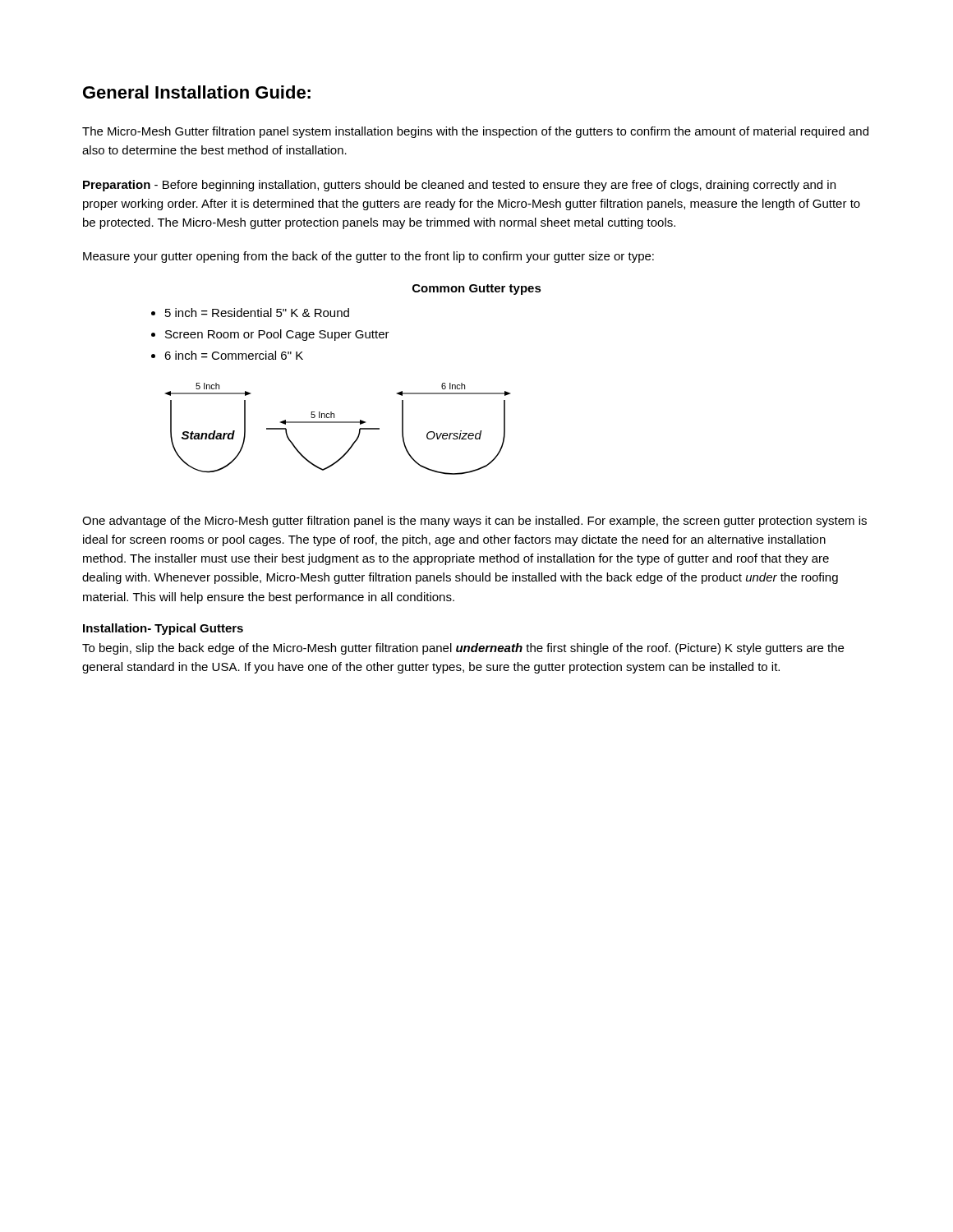Locate the illustration
Image resolution: width=953 pixels, height=1232 pixels.
click(501, 434)
